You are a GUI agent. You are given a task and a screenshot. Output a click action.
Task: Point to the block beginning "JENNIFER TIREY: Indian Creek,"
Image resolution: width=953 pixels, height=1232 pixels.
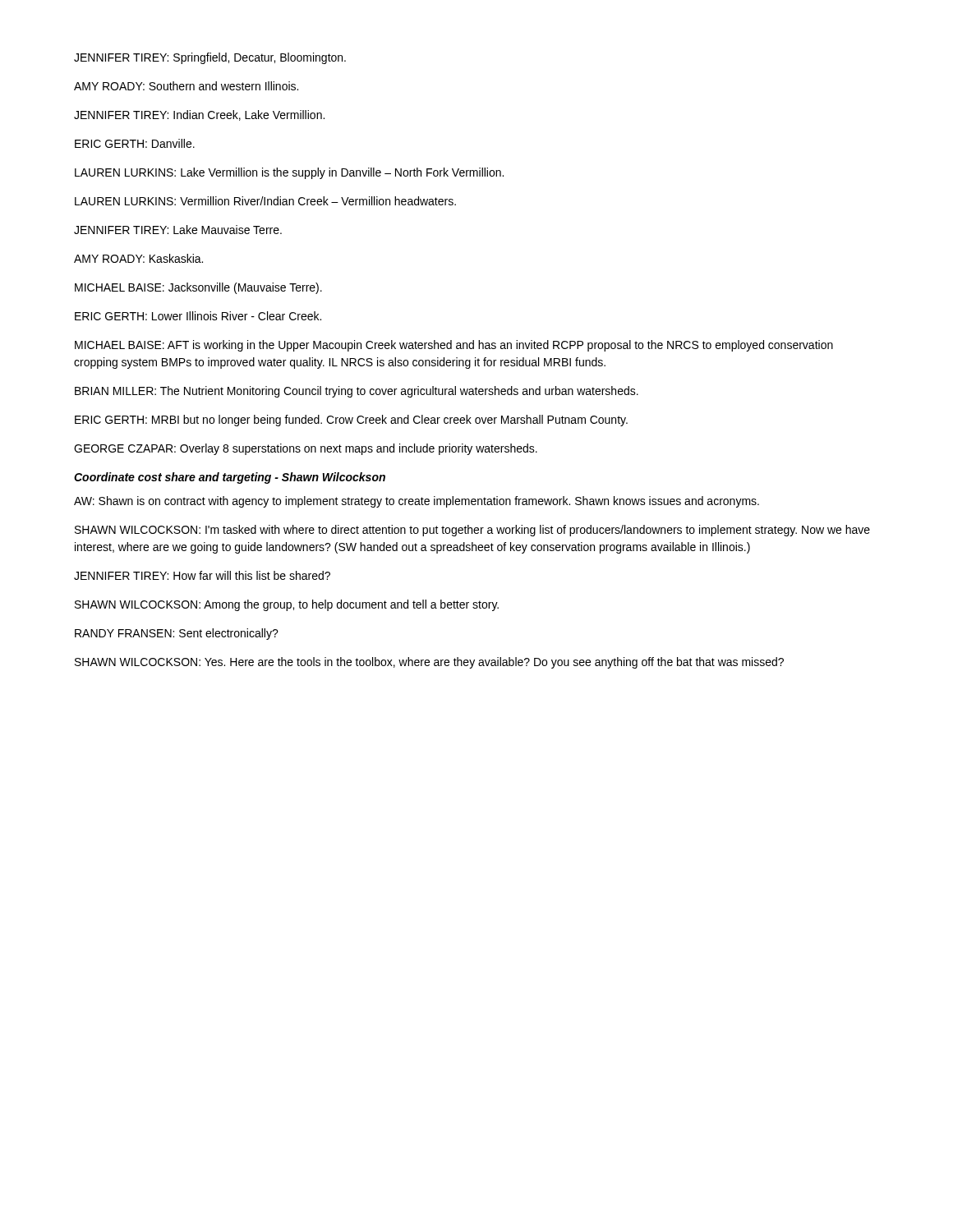(200, 115)
